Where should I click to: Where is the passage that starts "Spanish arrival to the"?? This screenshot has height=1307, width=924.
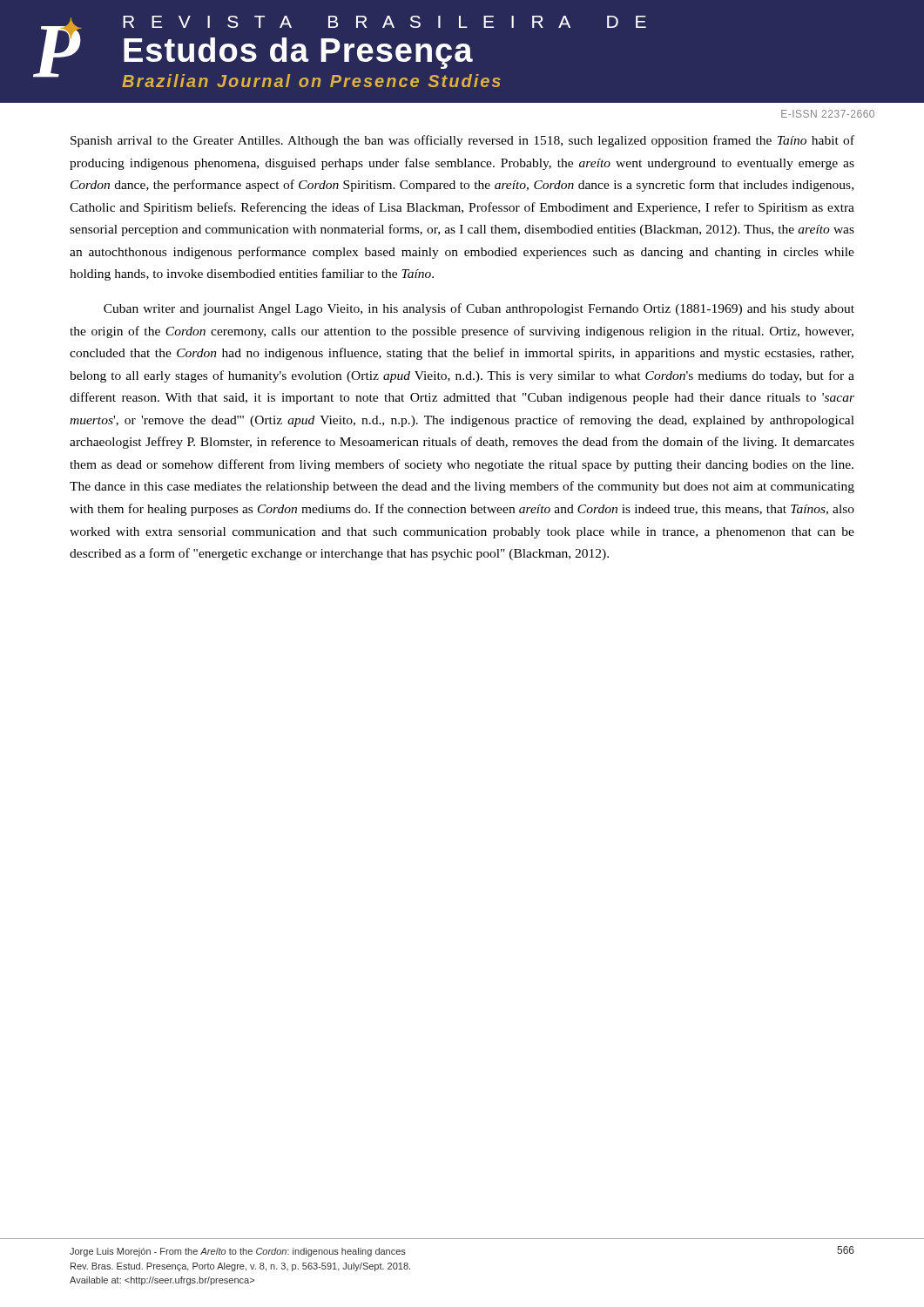pyautogui.click(x=462, y=347)
